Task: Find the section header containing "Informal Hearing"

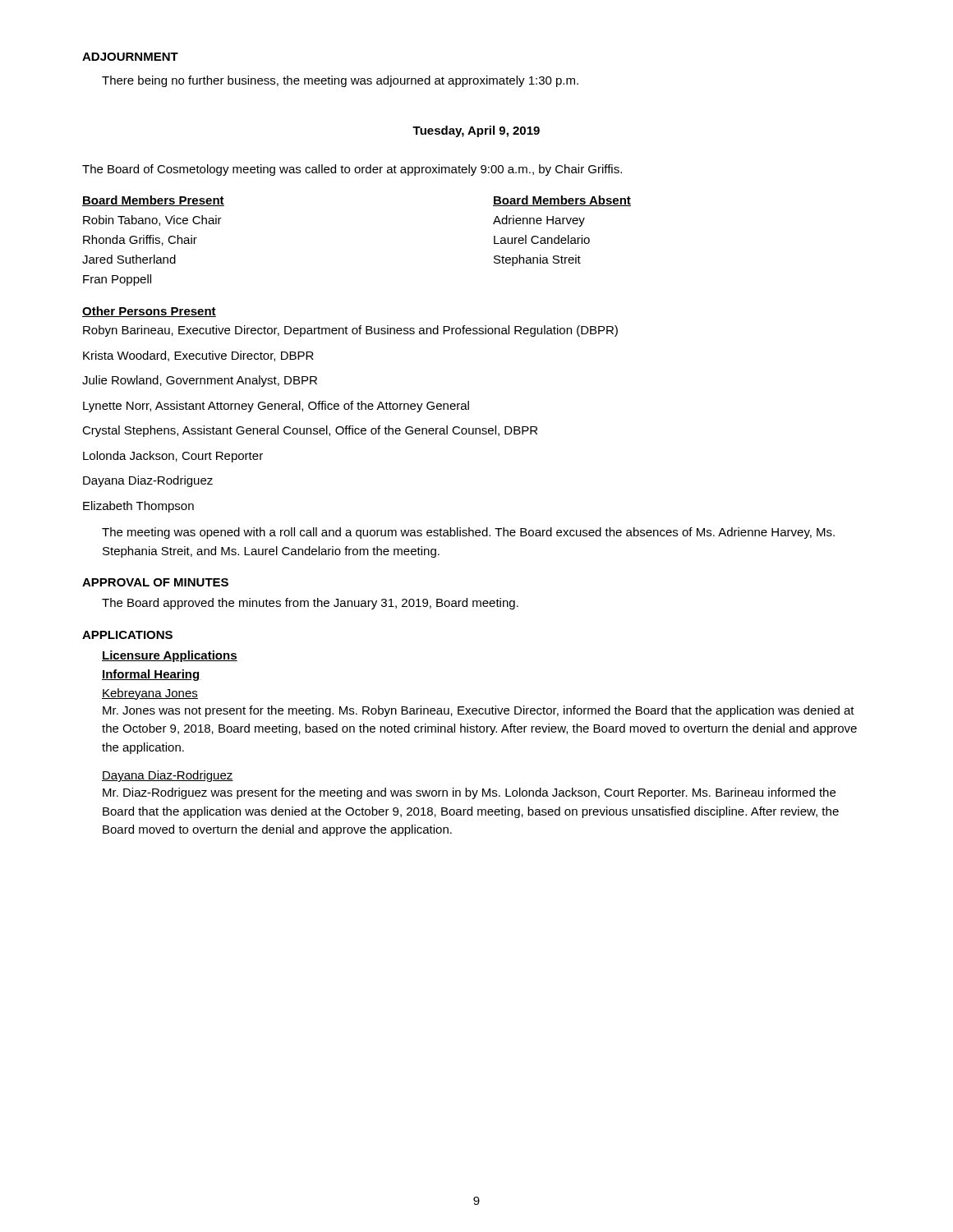Action: (x=151, y=673)
